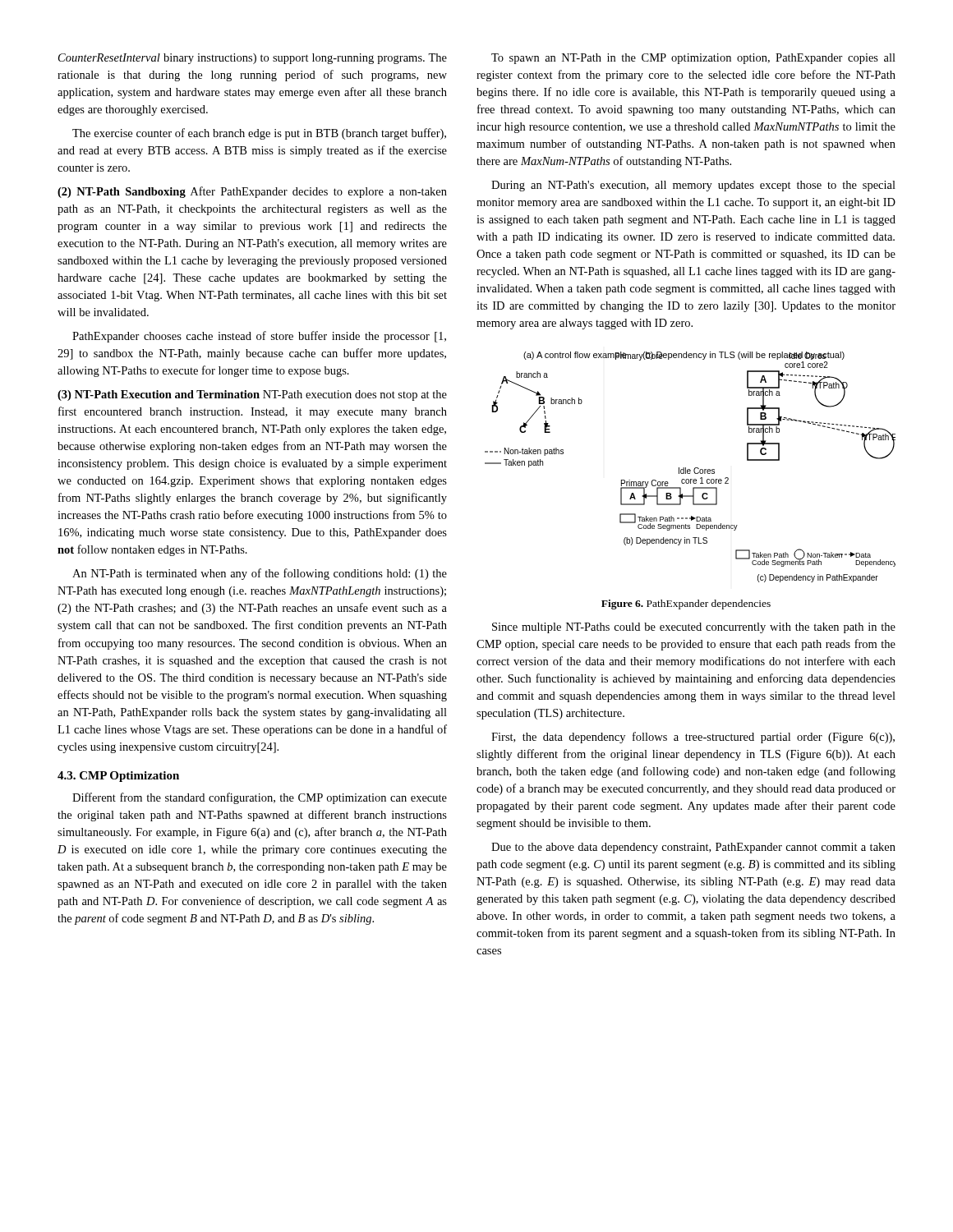The image size is (953, 1232).
Task: Locate the text block that says "(2) NT-Path Sandboxing After PathExpander decides to explore"
Action: pos(252,281)
